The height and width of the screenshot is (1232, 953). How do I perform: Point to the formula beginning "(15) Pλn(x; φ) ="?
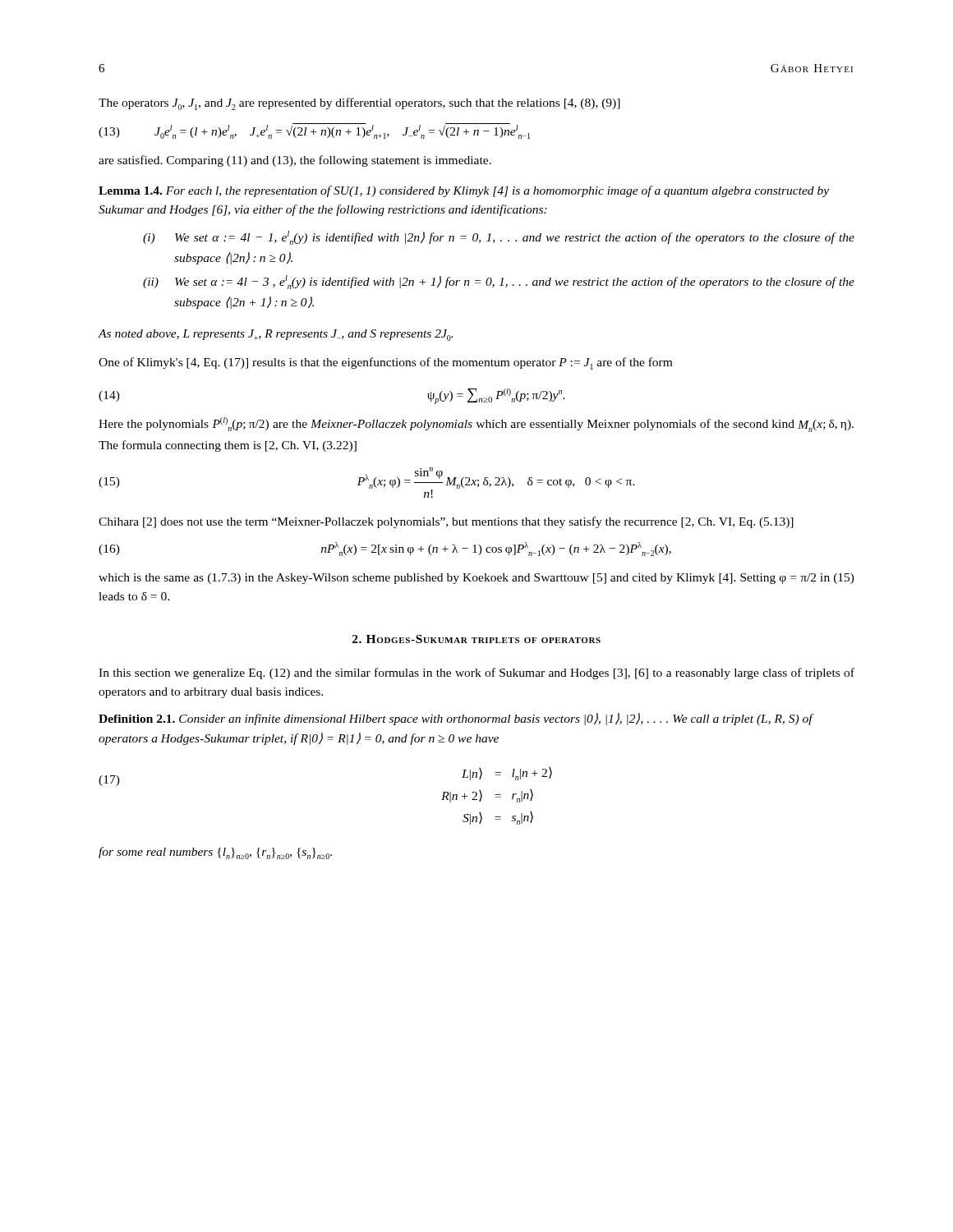(476, 483)
